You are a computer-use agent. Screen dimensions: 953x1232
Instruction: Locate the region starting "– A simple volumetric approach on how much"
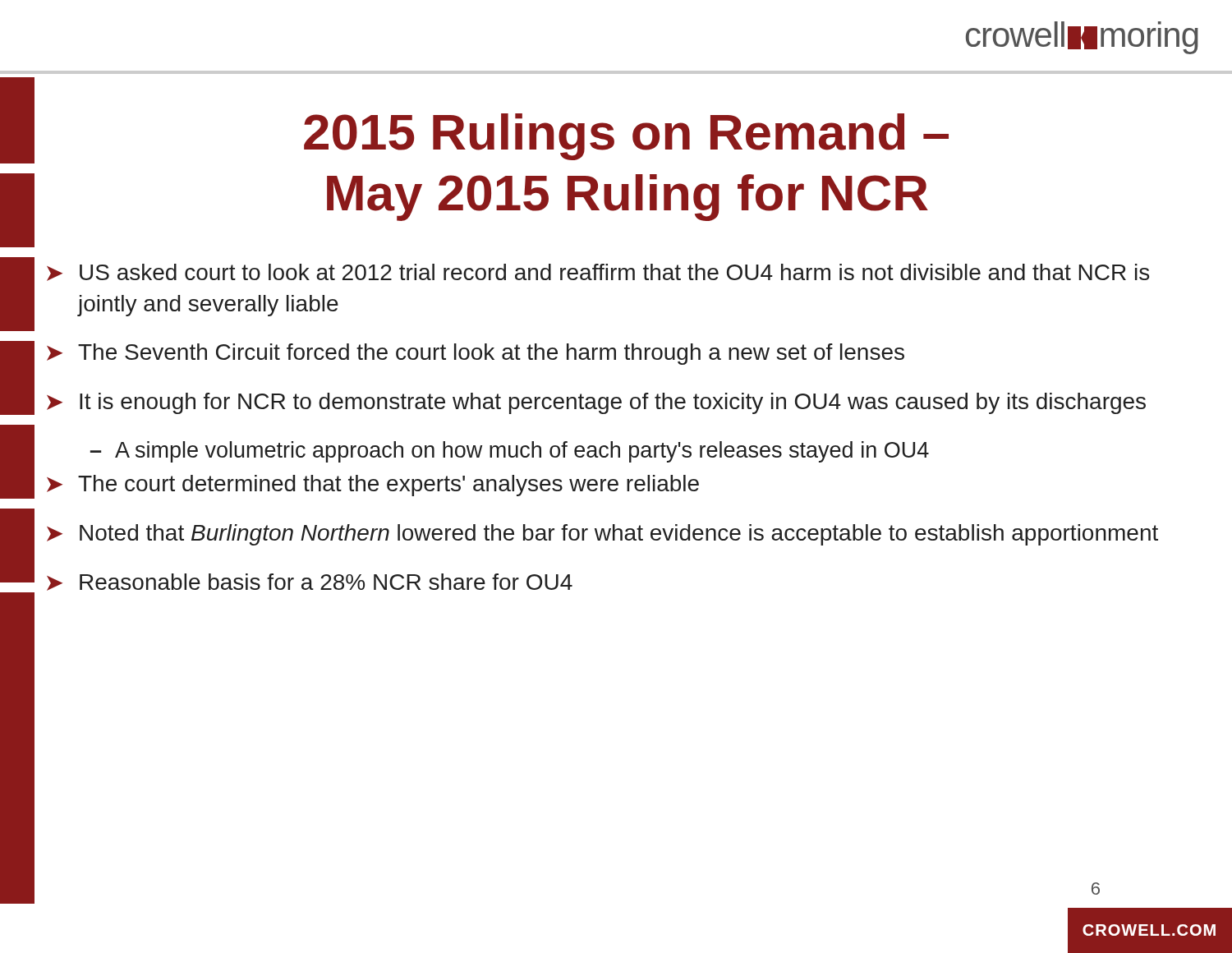[x=648, y=450]
